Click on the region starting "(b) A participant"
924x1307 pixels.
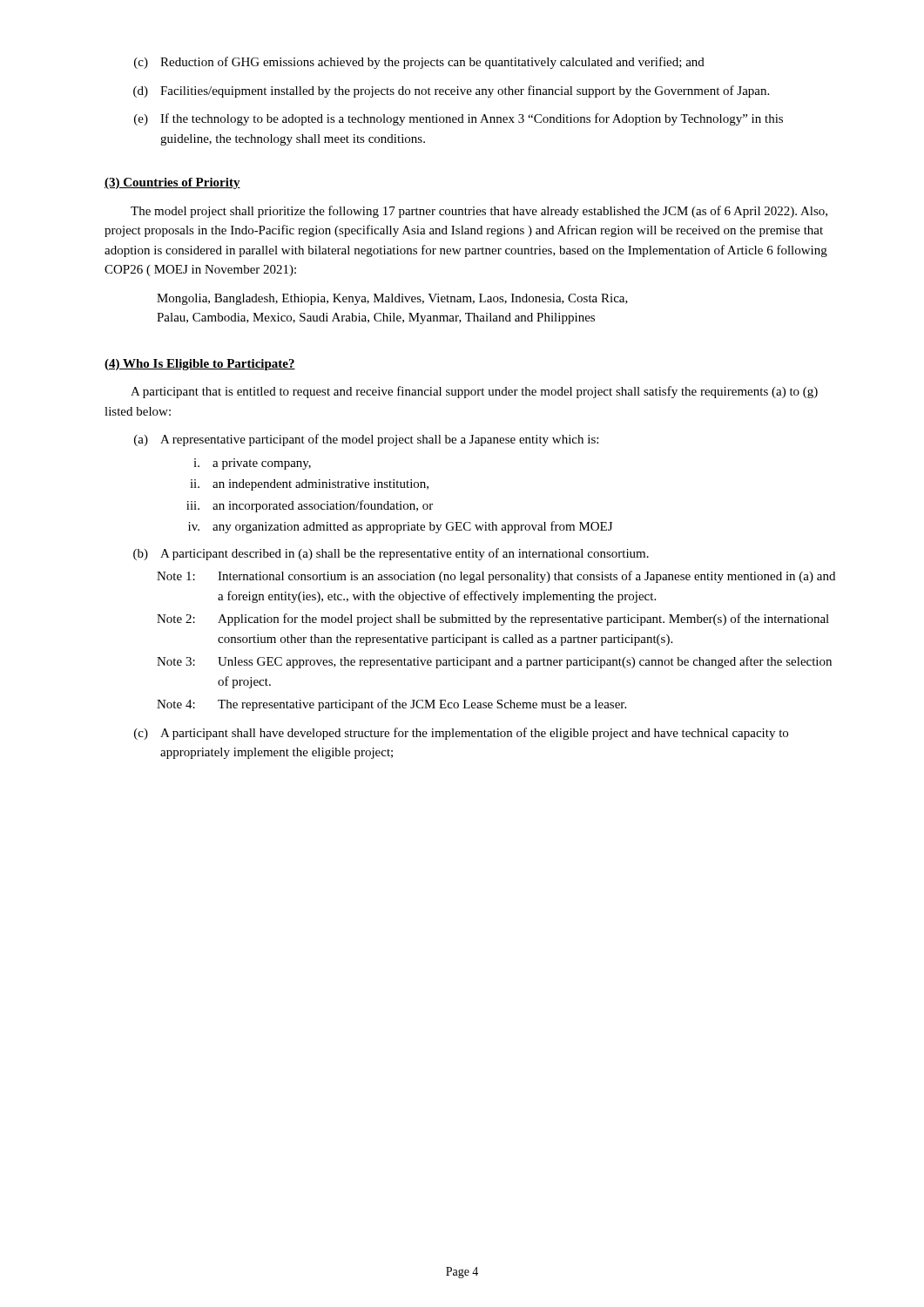(471, 553)
